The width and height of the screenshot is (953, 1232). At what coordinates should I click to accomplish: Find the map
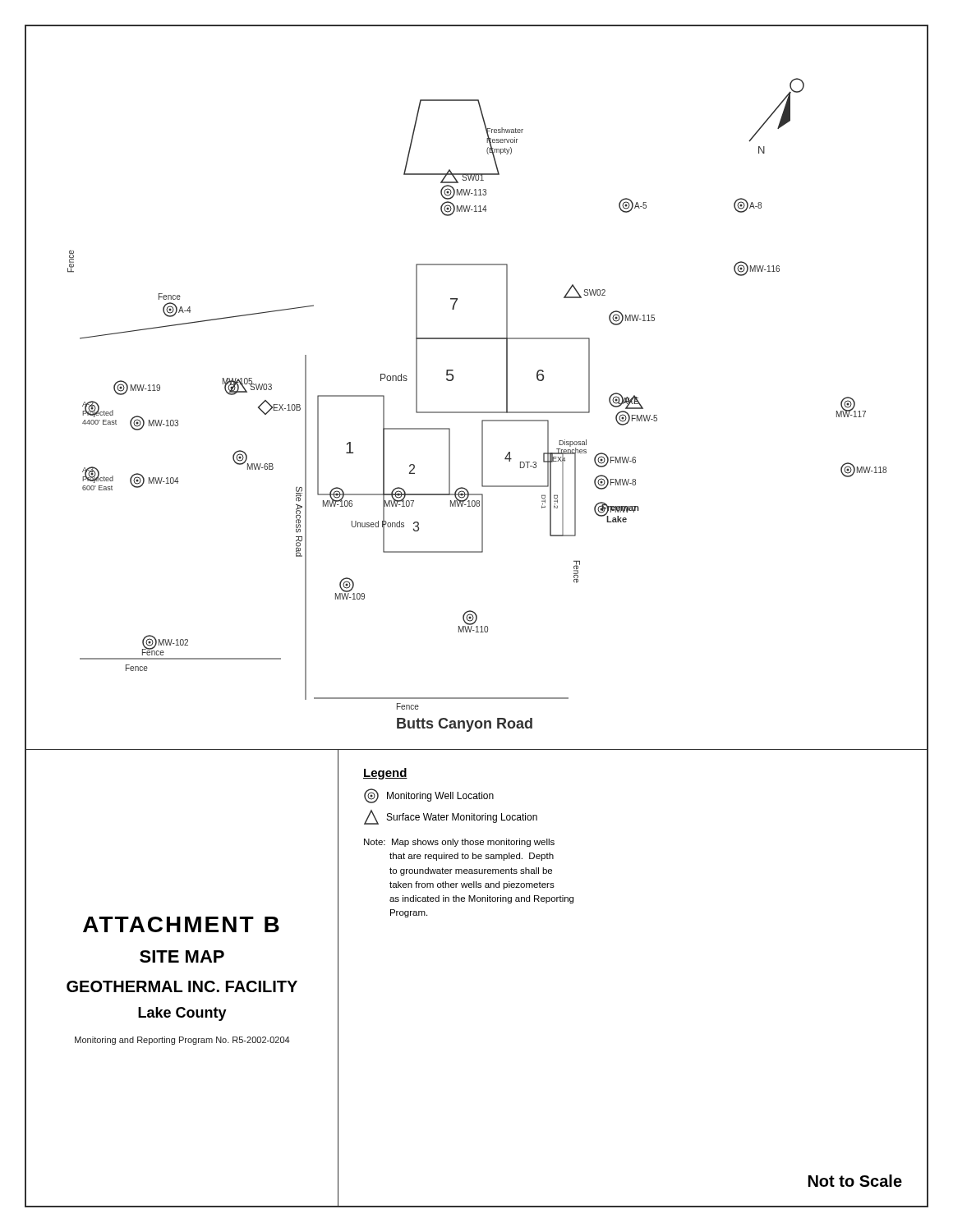pyautogui.click(x=476, y=388)
